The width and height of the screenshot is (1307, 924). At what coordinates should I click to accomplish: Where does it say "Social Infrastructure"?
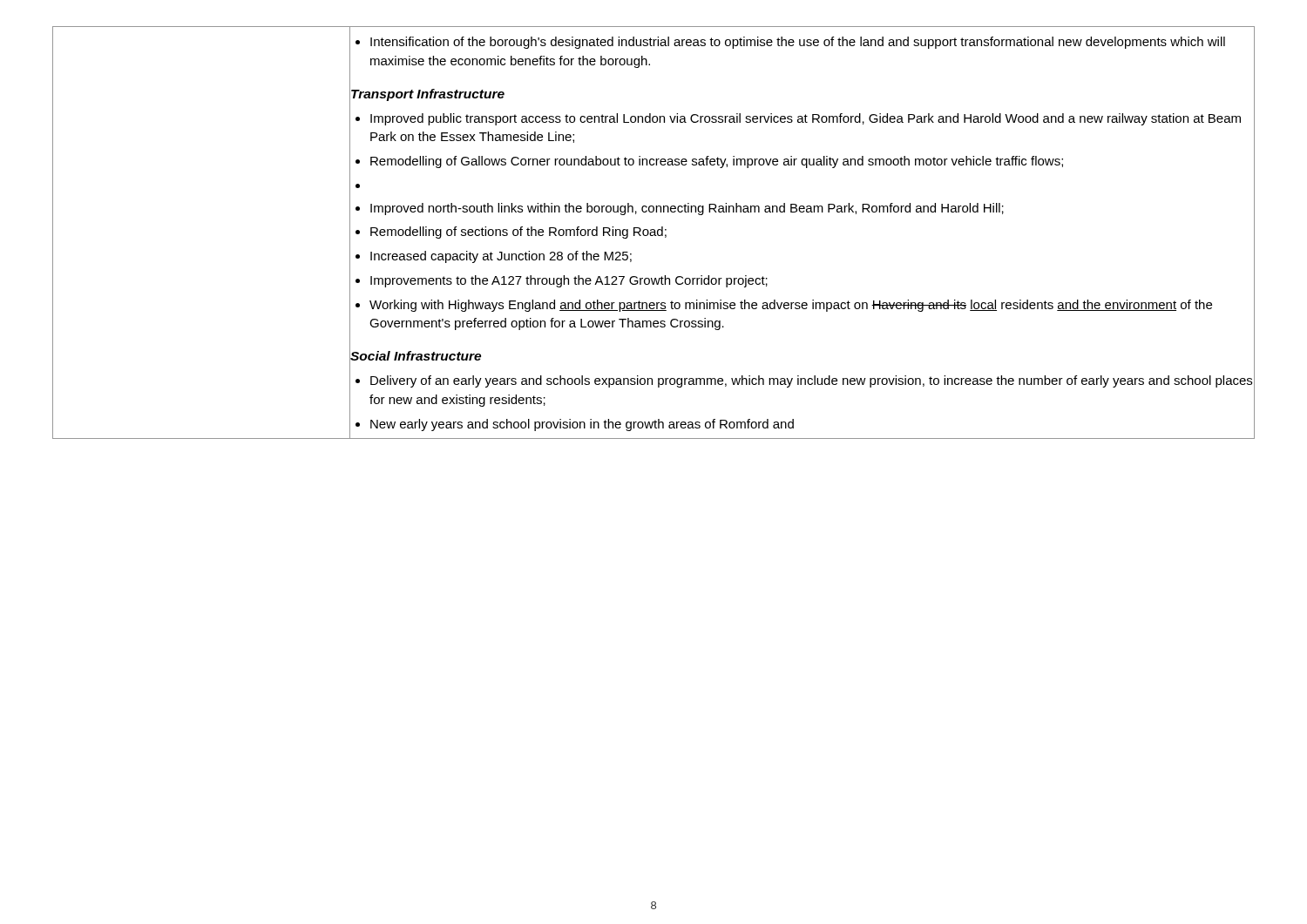click(416, 356)
